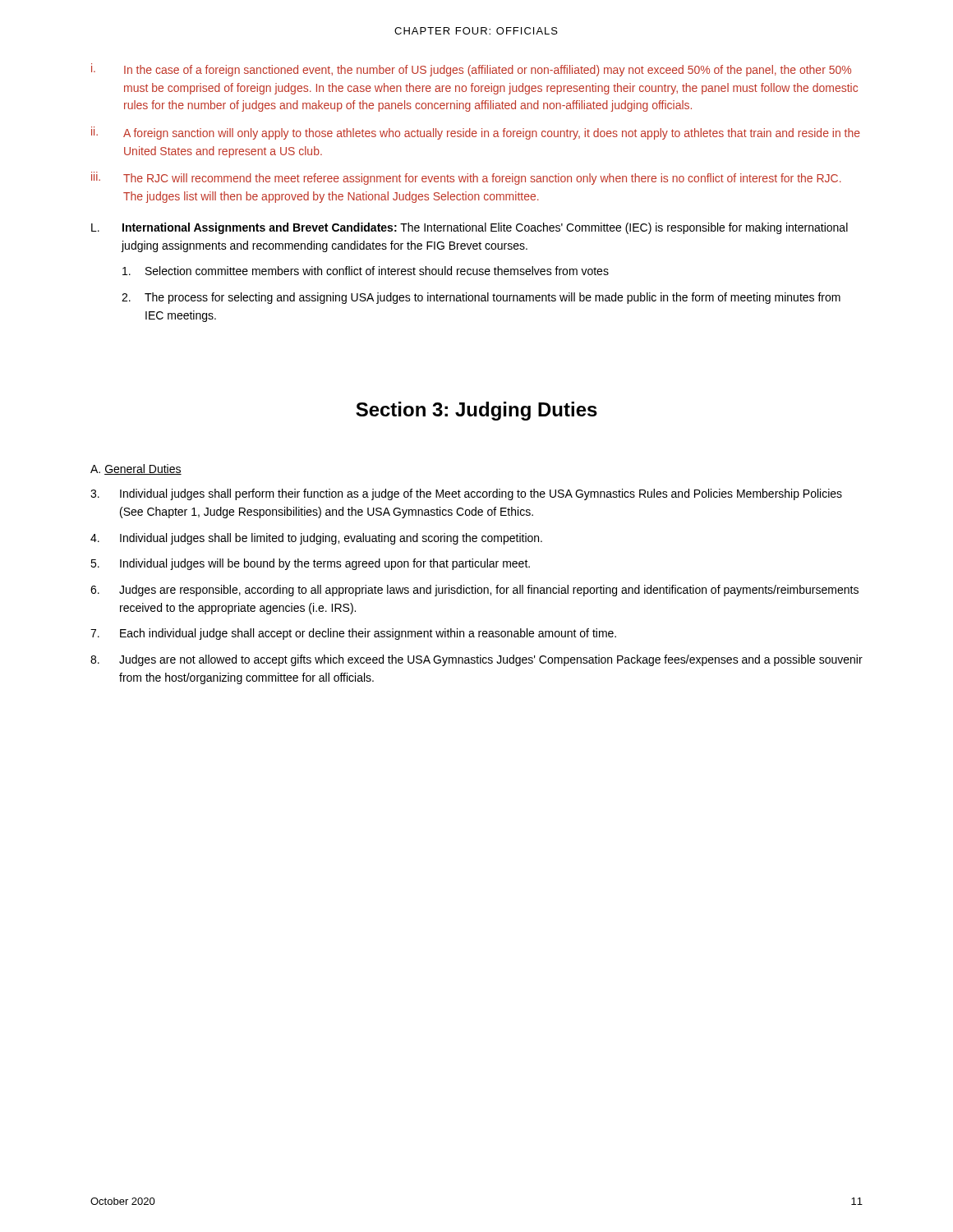Select the list item that says "5. Individual judges will be bound"
Screen dimensions: 1232x953
coord(476,564)
